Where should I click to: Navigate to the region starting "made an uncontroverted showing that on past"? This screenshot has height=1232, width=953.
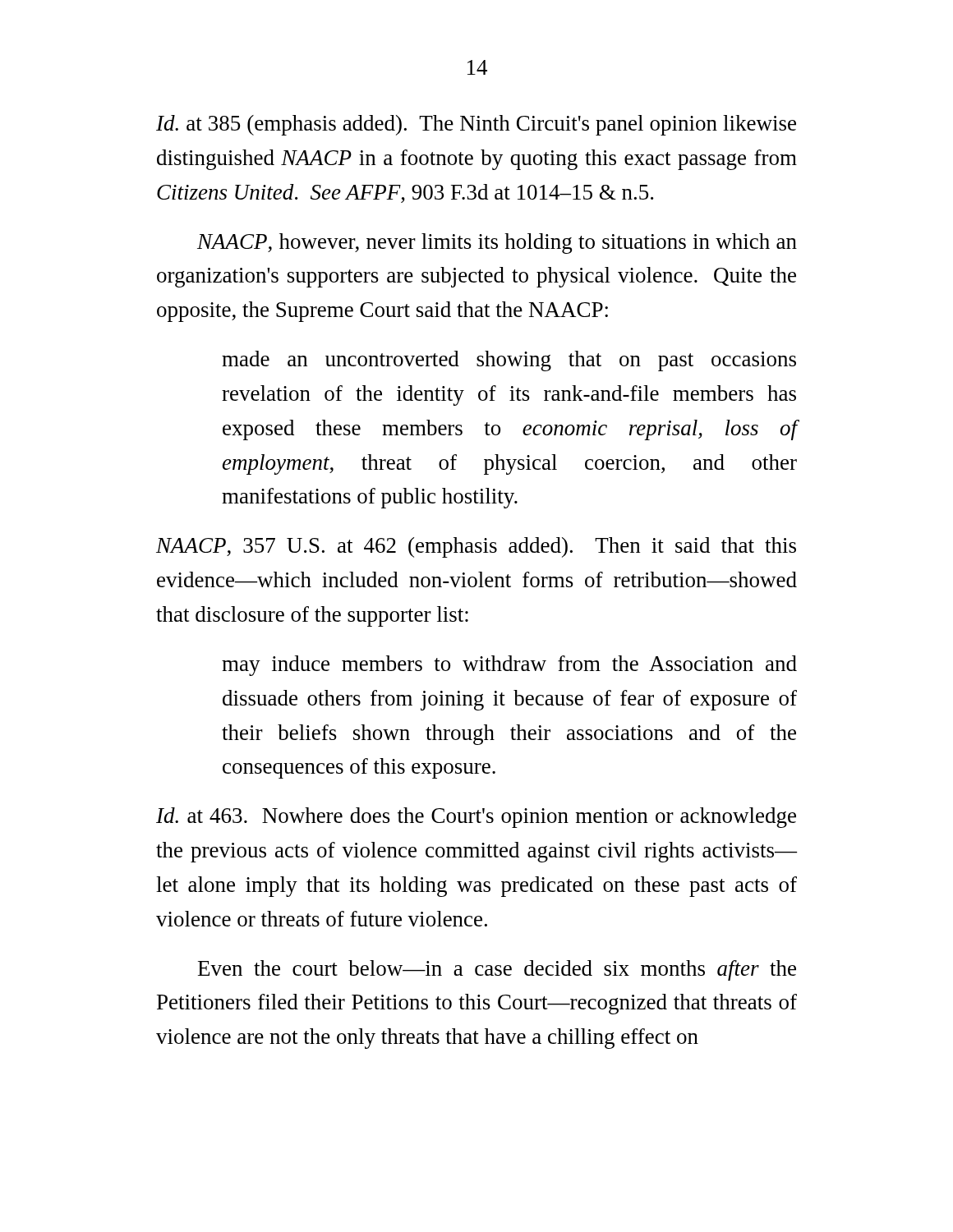click(509, 428)
